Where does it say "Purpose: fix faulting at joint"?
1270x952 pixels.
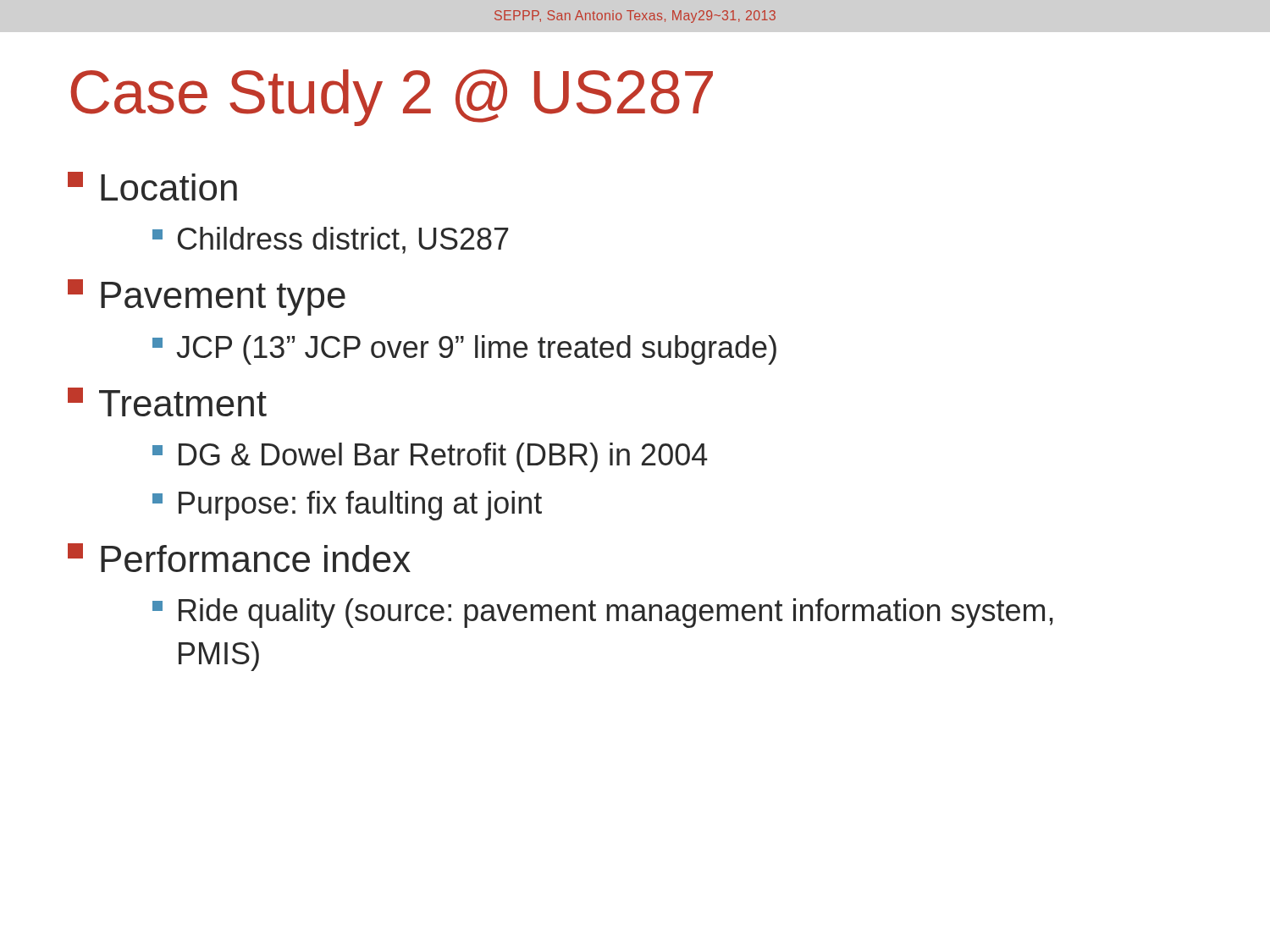[x=347, y=503]
